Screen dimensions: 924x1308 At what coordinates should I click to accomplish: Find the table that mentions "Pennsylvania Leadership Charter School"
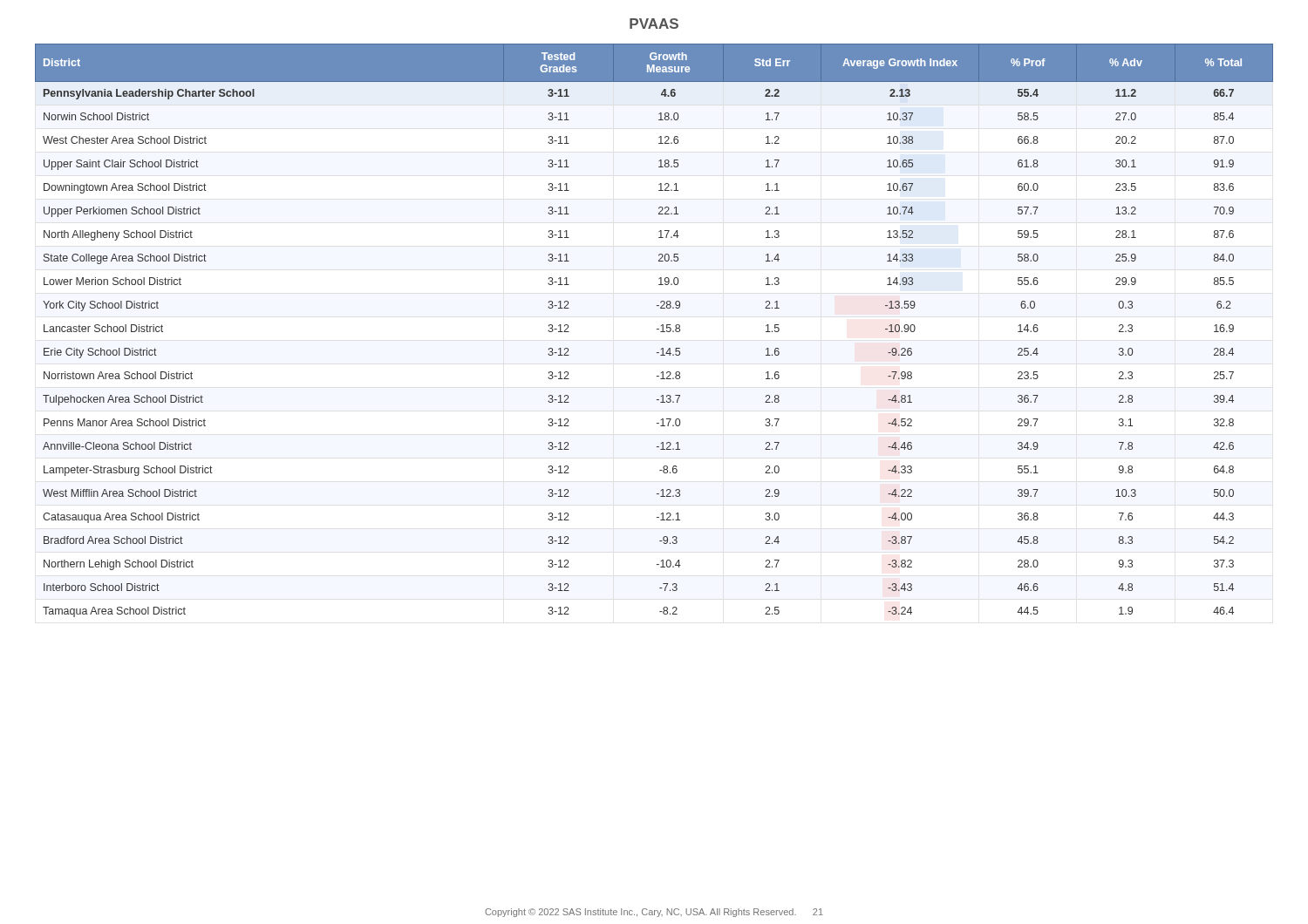pos(654,333)
